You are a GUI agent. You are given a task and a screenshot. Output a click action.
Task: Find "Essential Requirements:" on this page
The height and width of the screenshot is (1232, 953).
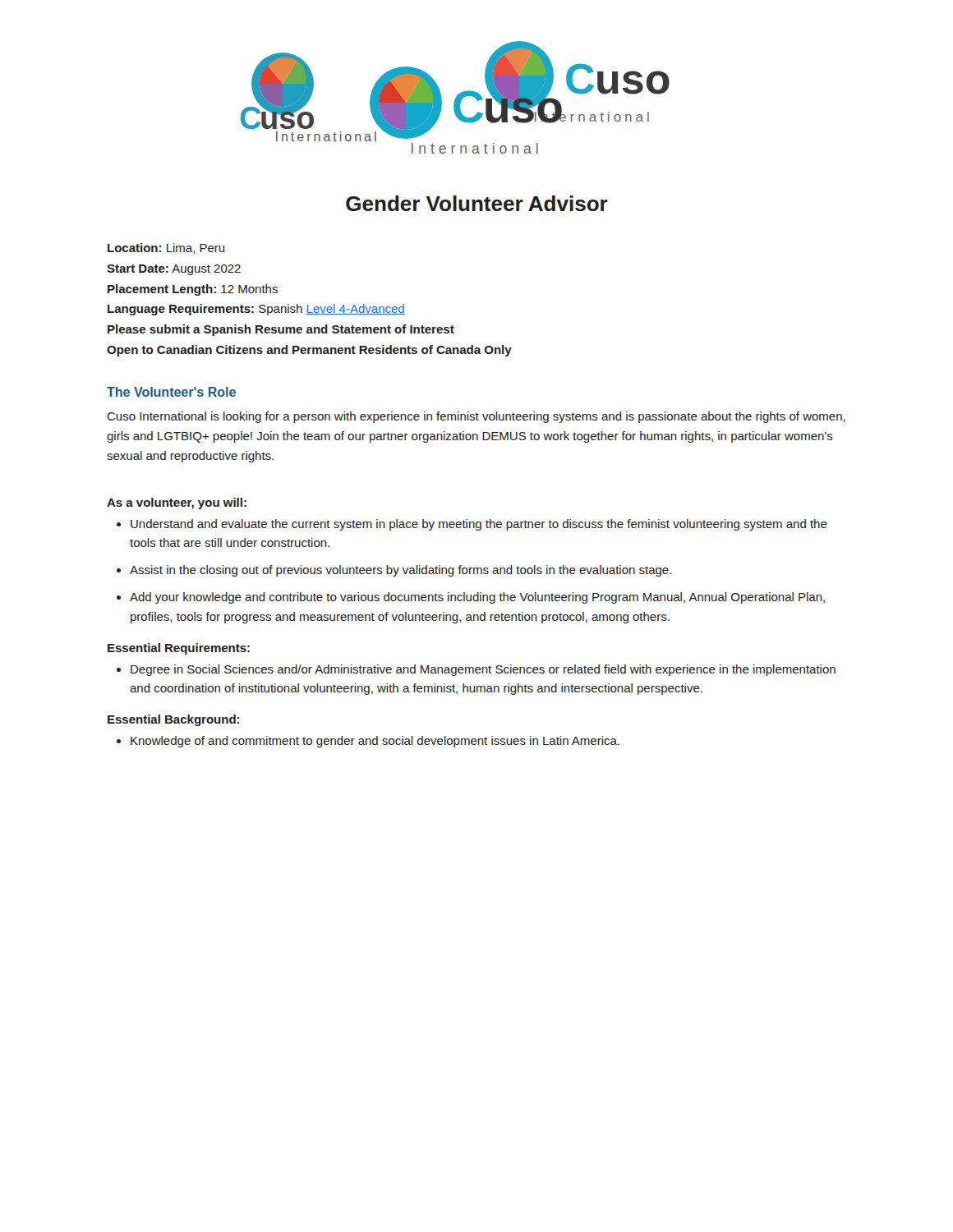point(179,647)
